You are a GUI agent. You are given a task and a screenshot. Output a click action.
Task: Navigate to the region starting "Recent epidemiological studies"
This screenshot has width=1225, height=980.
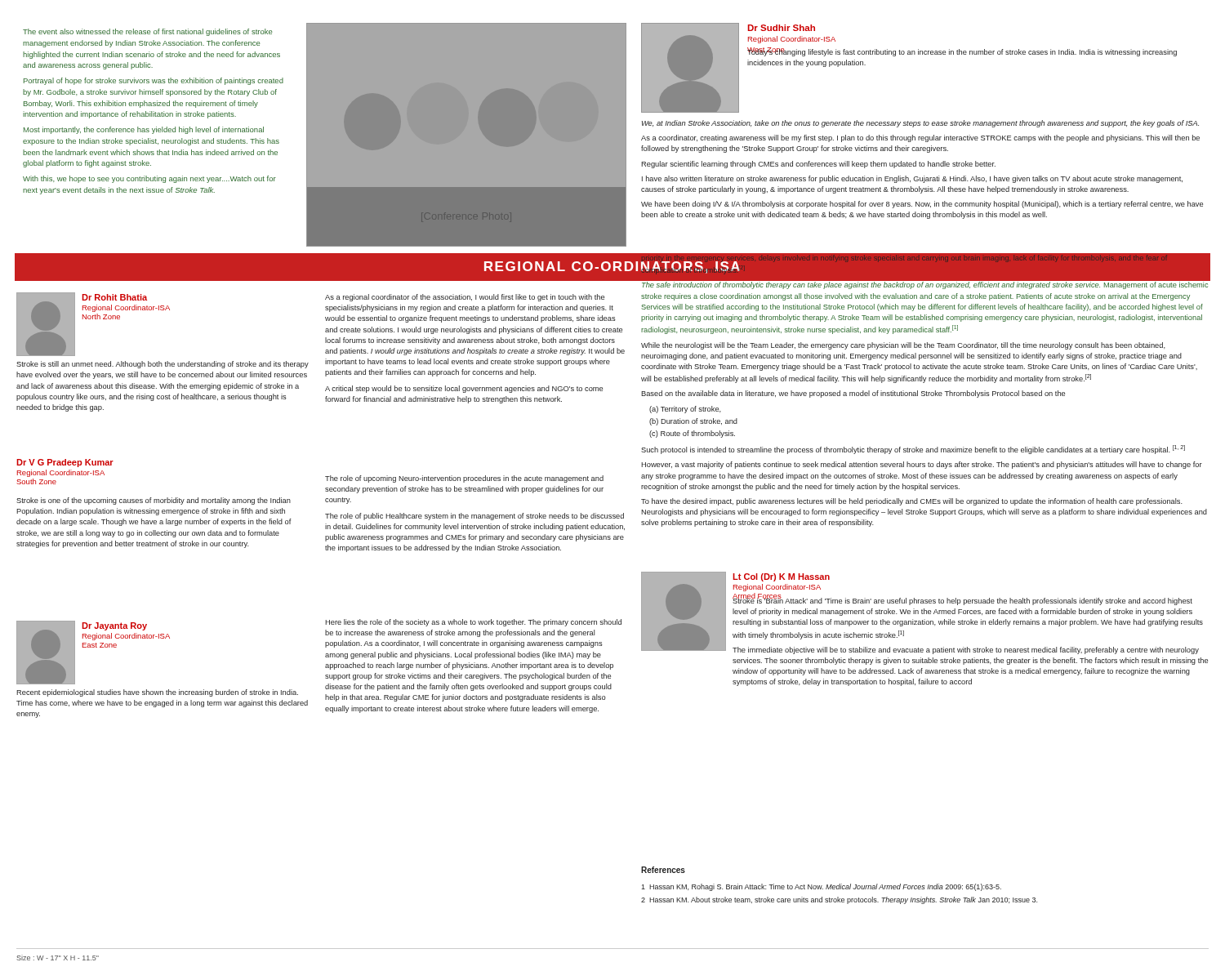click(163, 704)
